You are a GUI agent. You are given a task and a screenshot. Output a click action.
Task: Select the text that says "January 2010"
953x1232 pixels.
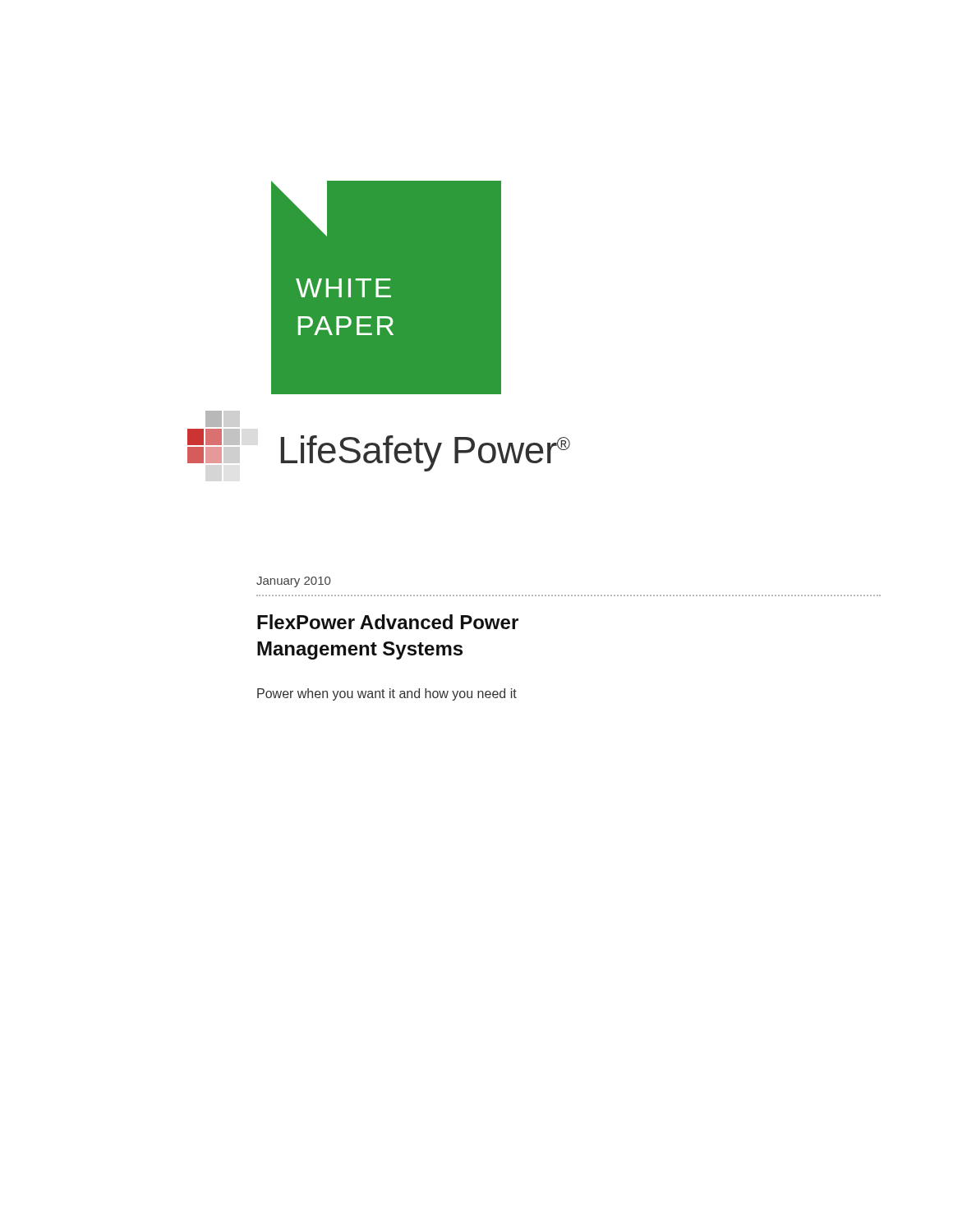click(x=294, y=580)
